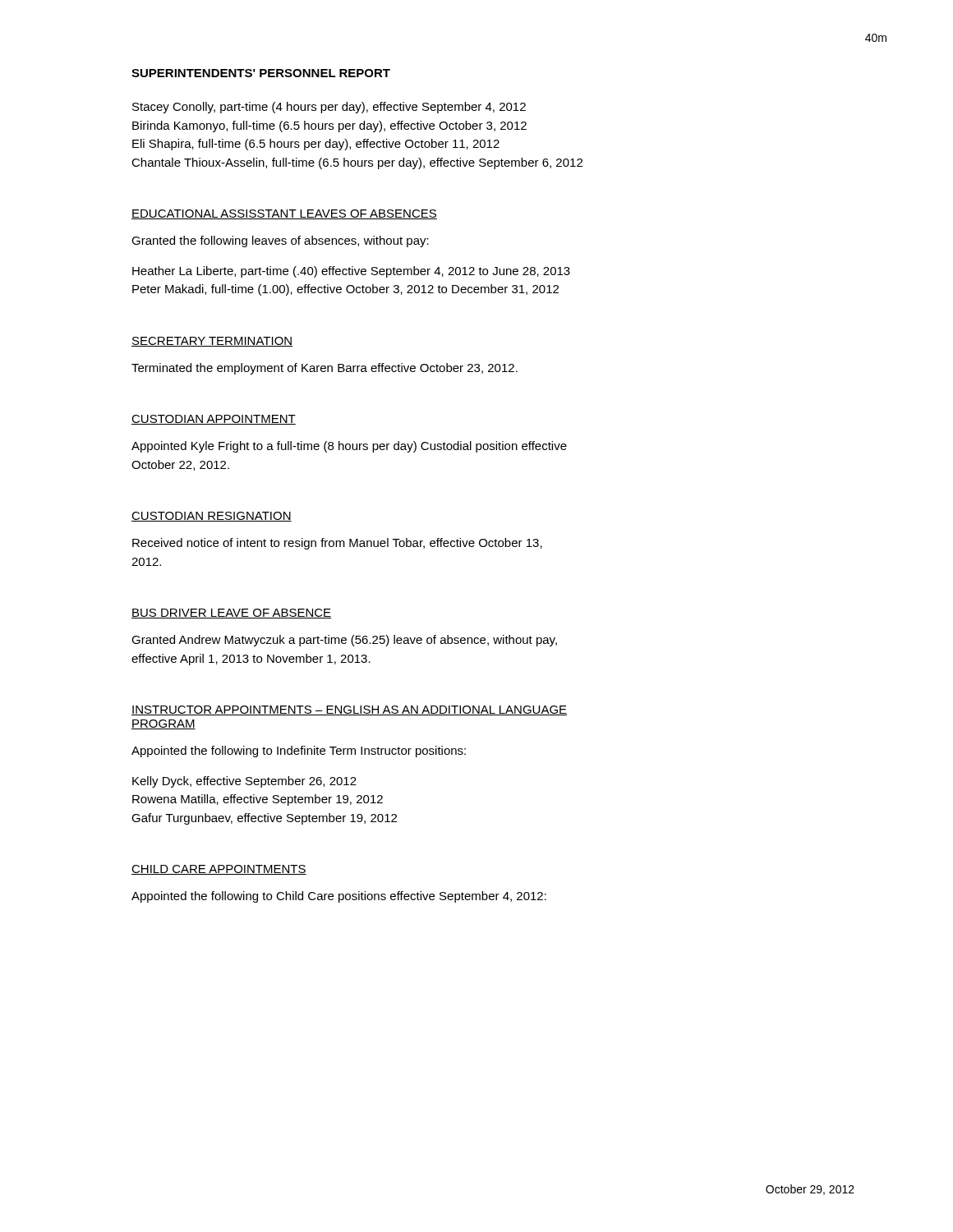Point to the block beginning "Granted Andrew Matwyczuk a part-time (56.25) leave of"

tap(345, 649)
